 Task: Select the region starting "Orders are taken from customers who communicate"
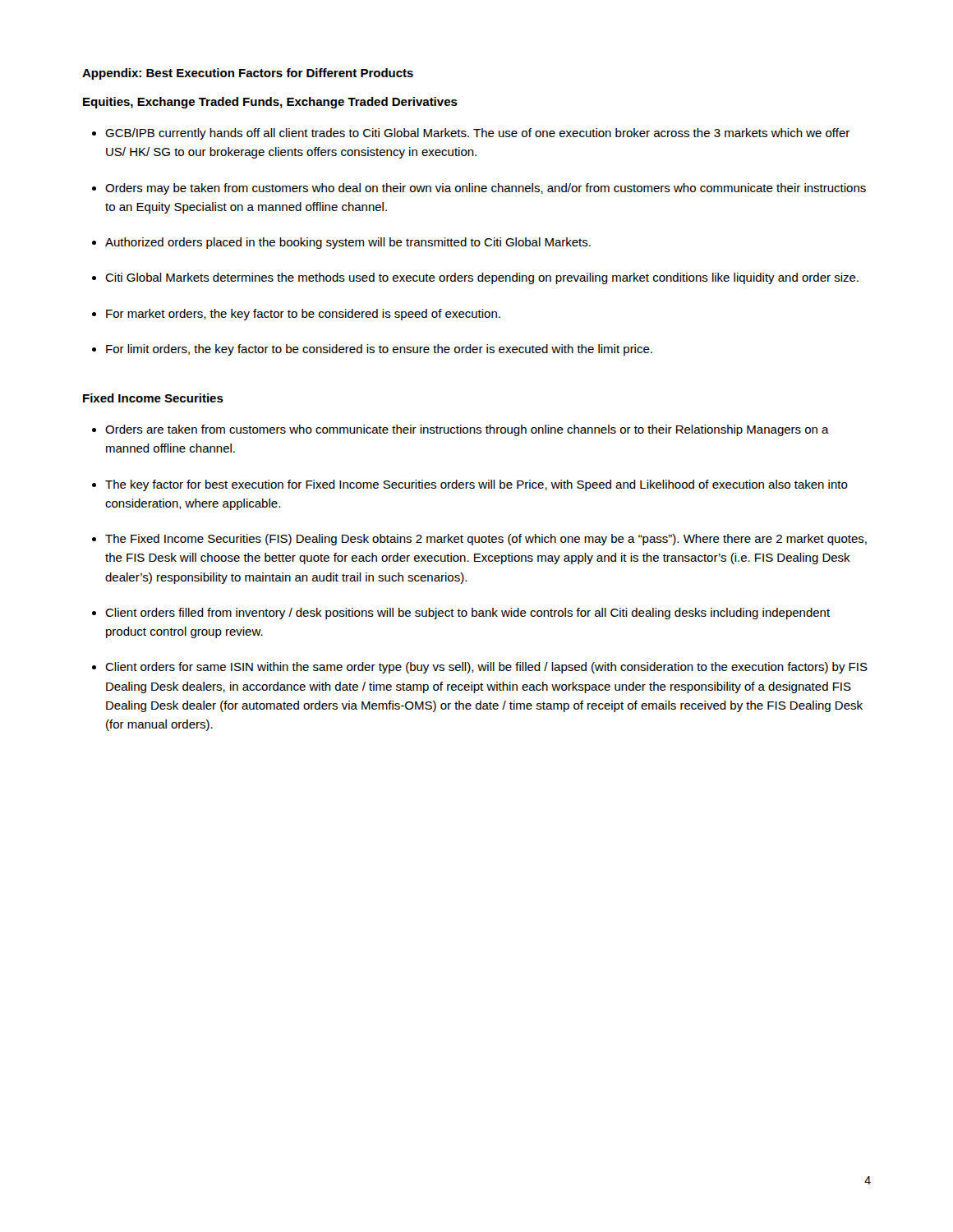tap(467, 439)
